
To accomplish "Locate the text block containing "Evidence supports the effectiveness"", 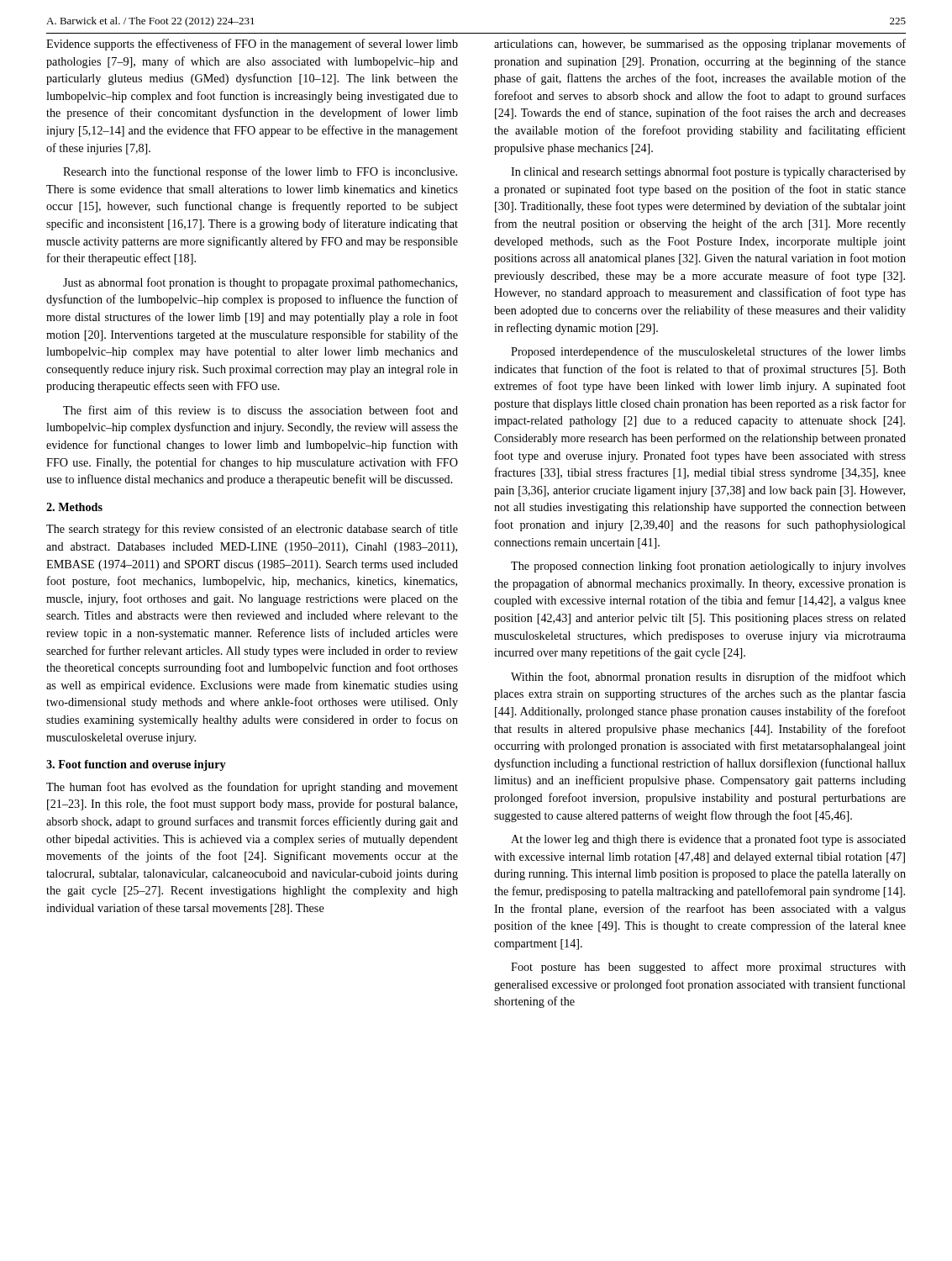I will click(x=252, y=96).
